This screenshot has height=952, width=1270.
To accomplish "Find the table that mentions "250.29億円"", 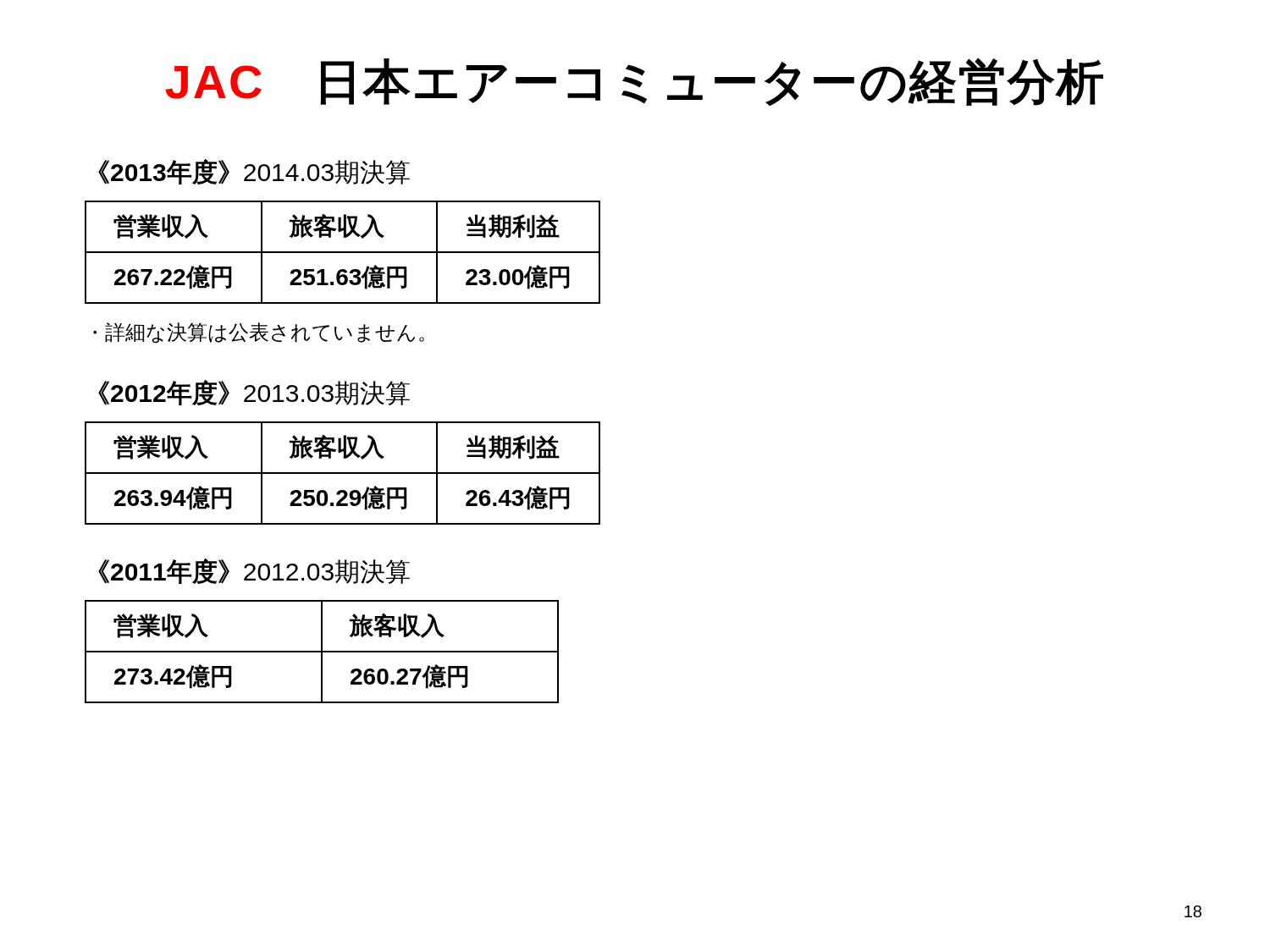I will (x=635, y=473).
